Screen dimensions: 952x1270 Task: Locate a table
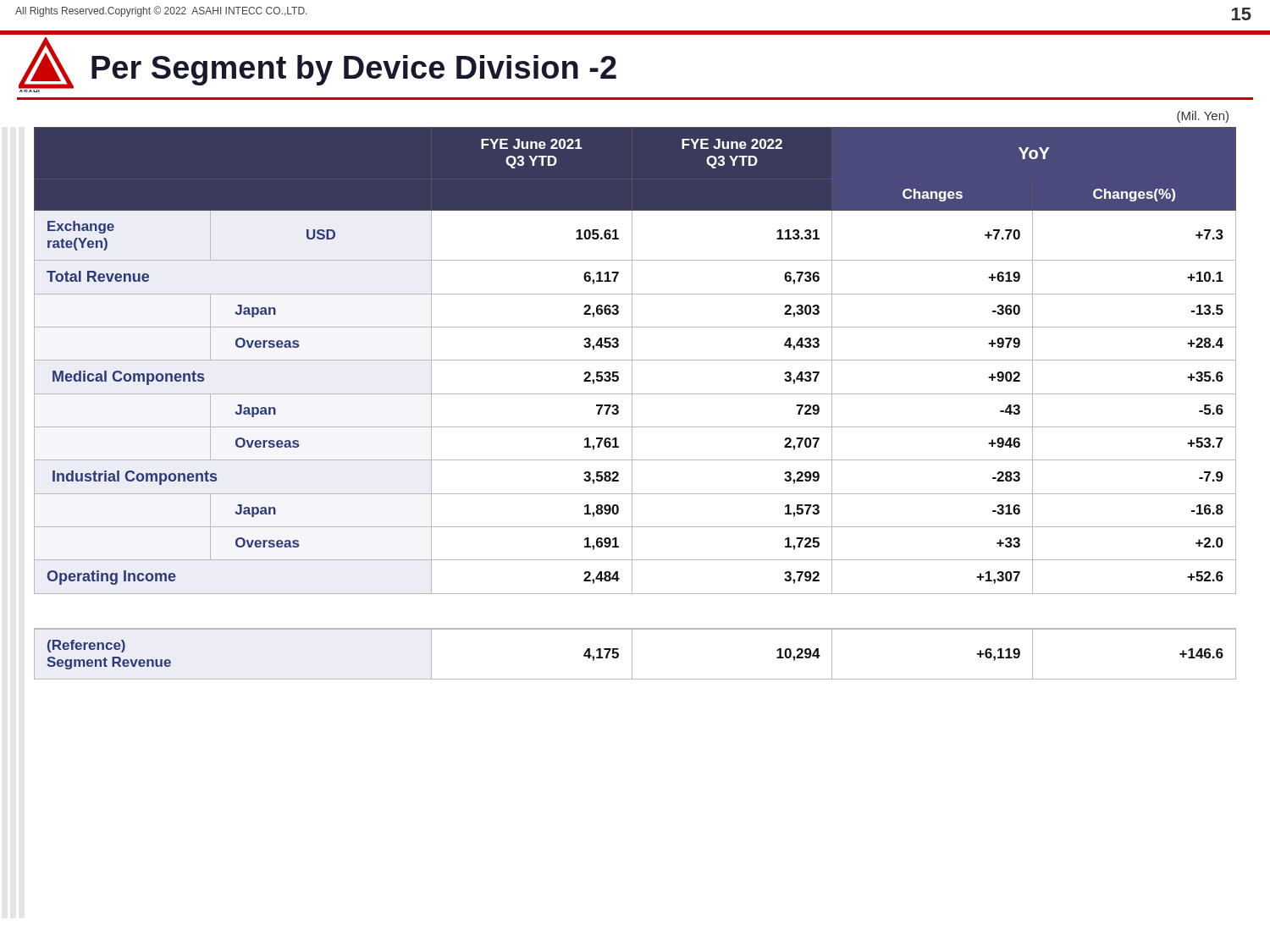635,523
